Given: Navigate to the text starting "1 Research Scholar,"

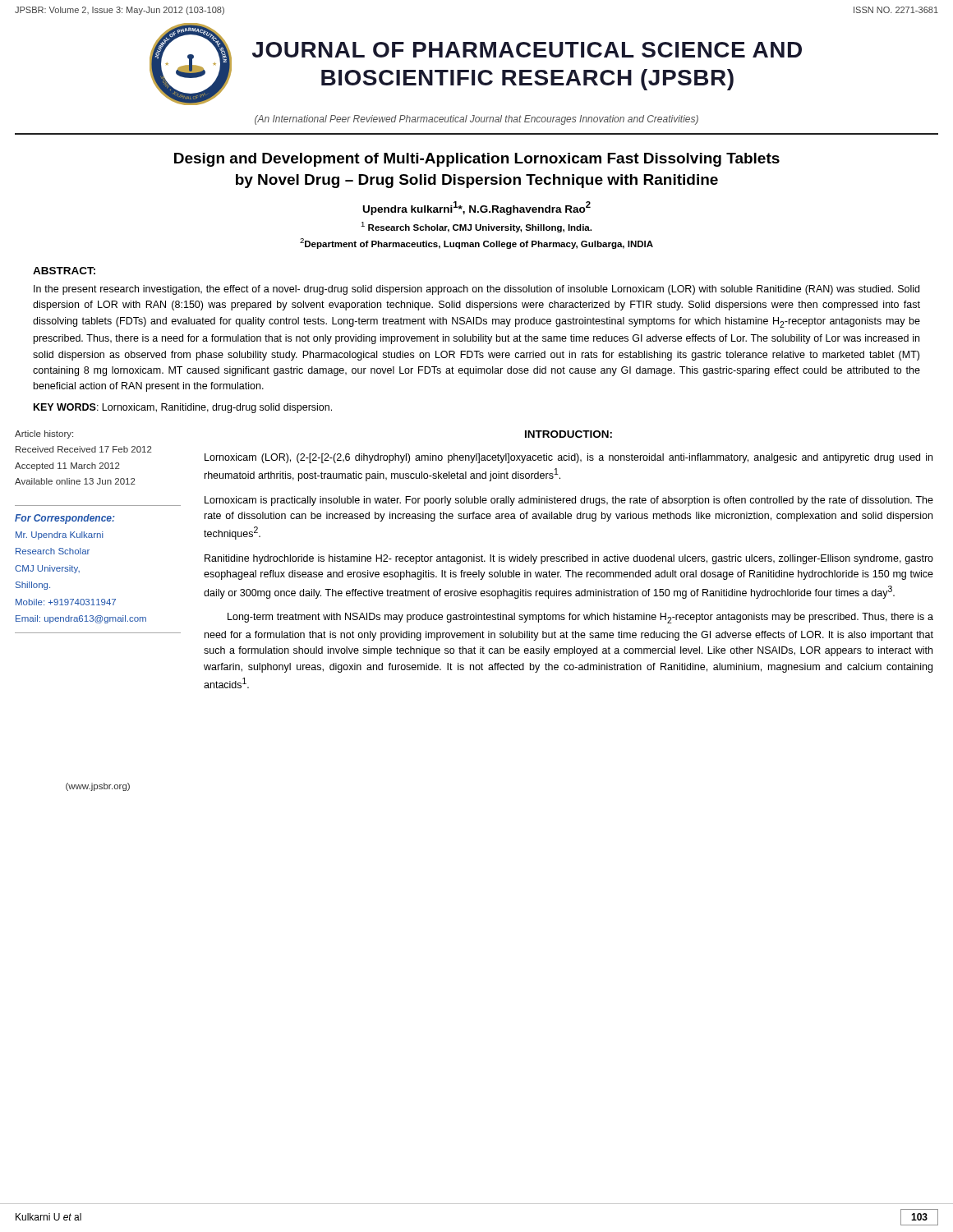Looking at the screenshot, I should (x=476, y=234).
